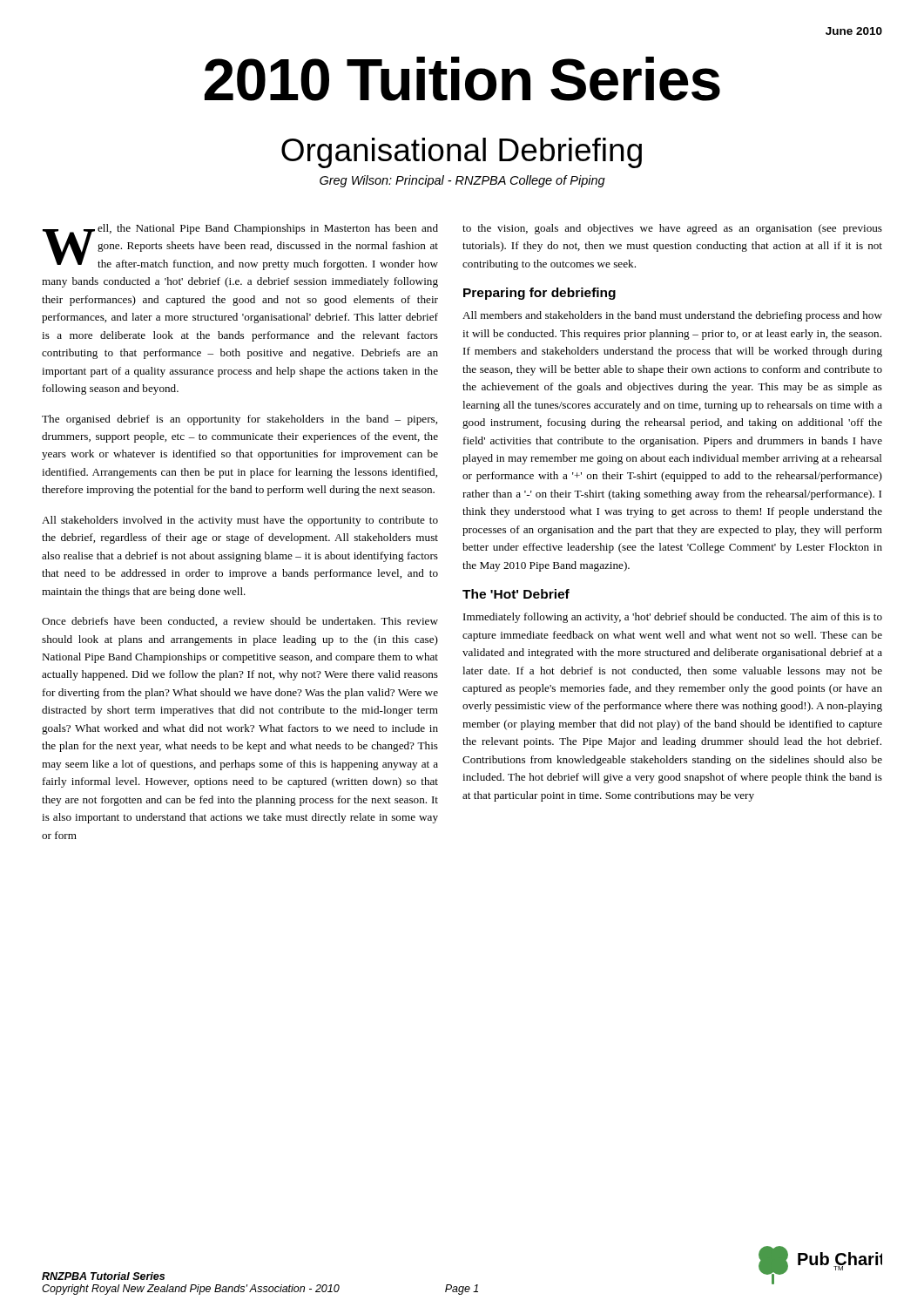Find the block starting "Well, the National Pipe Band Championships in Masterton"
Viewport: 924px width, 1307px height.
240,307
